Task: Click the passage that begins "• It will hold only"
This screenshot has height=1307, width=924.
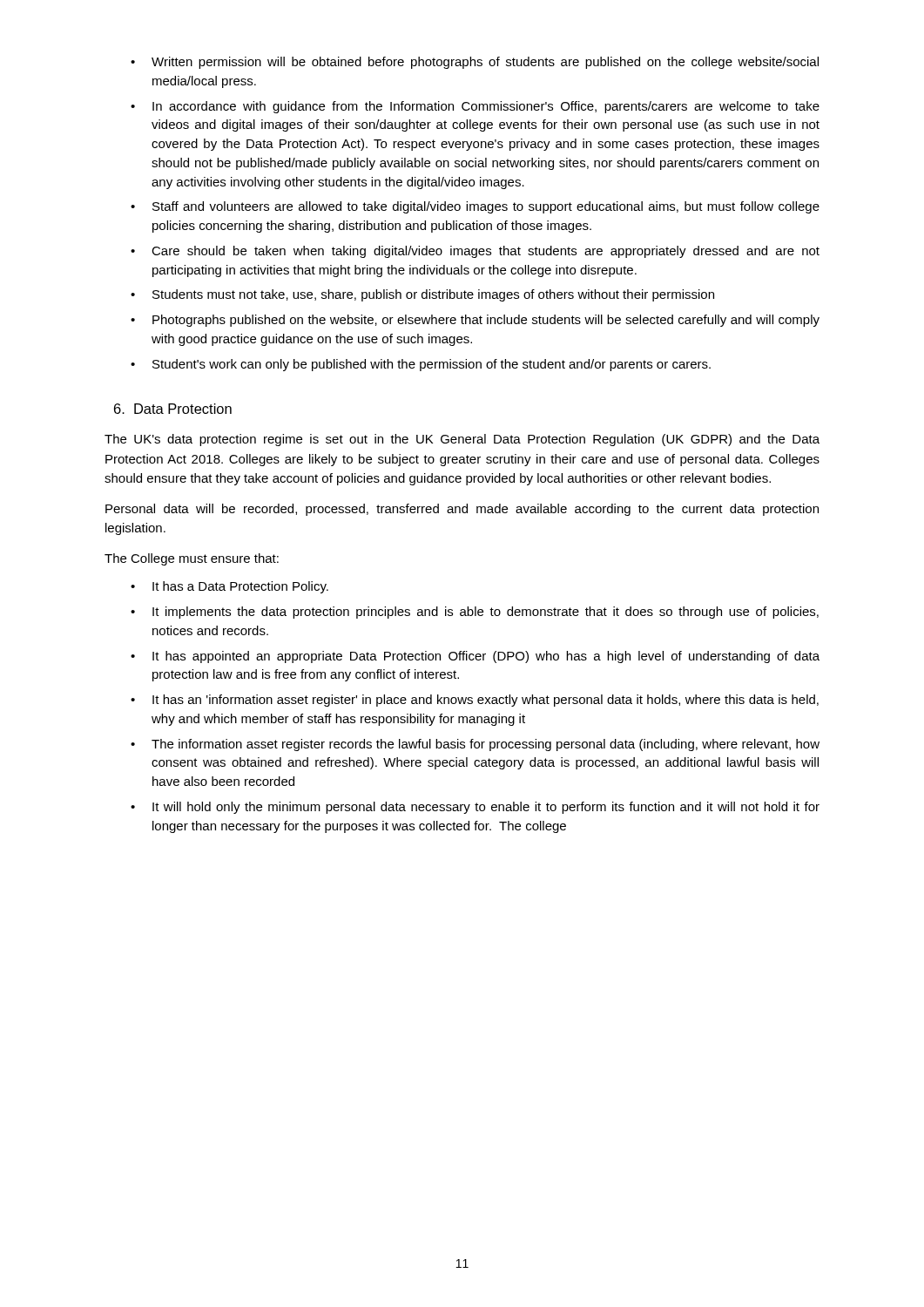Action: point(475,816)
